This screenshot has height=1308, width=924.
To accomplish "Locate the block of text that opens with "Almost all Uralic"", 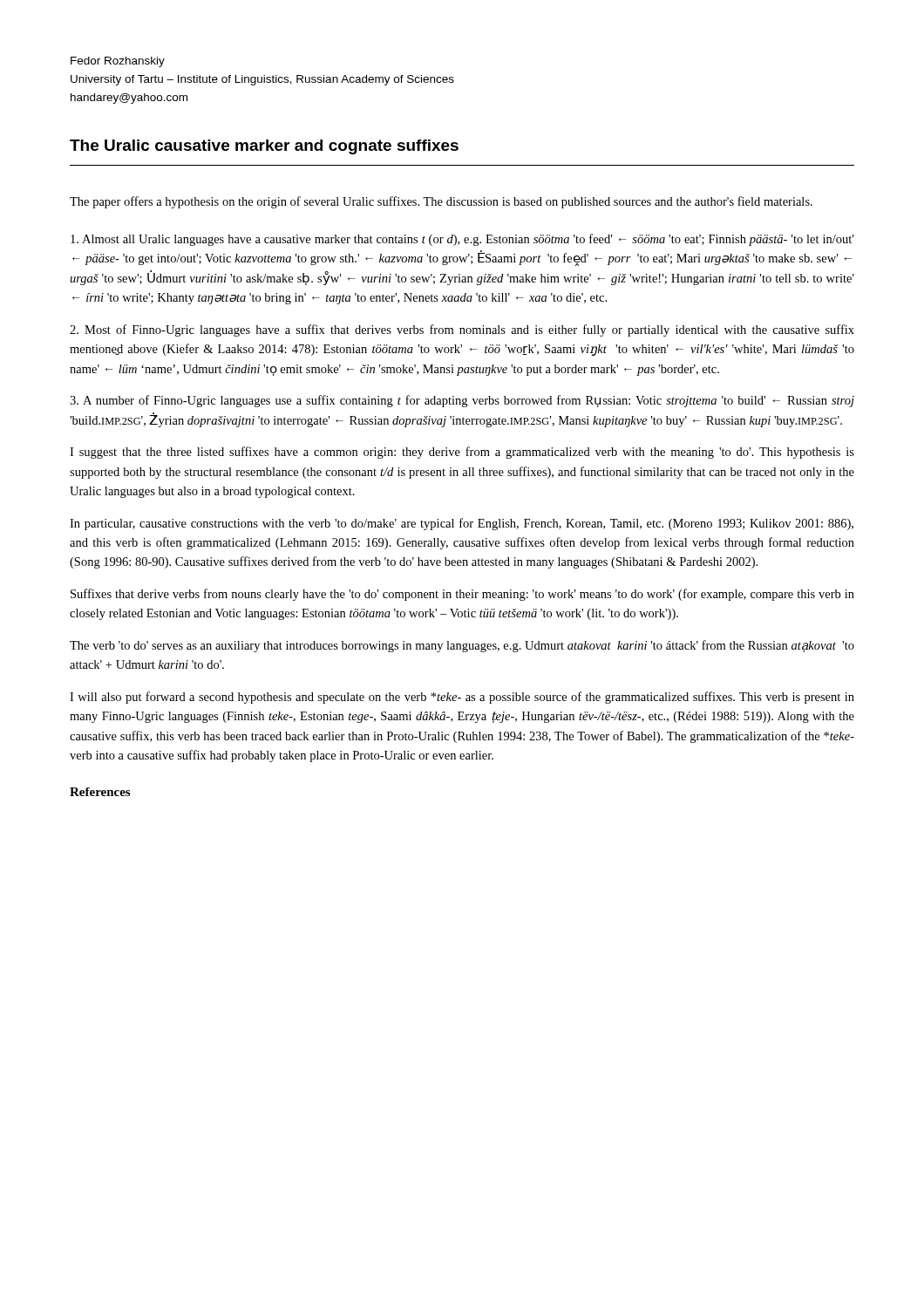I will [462, 268].
